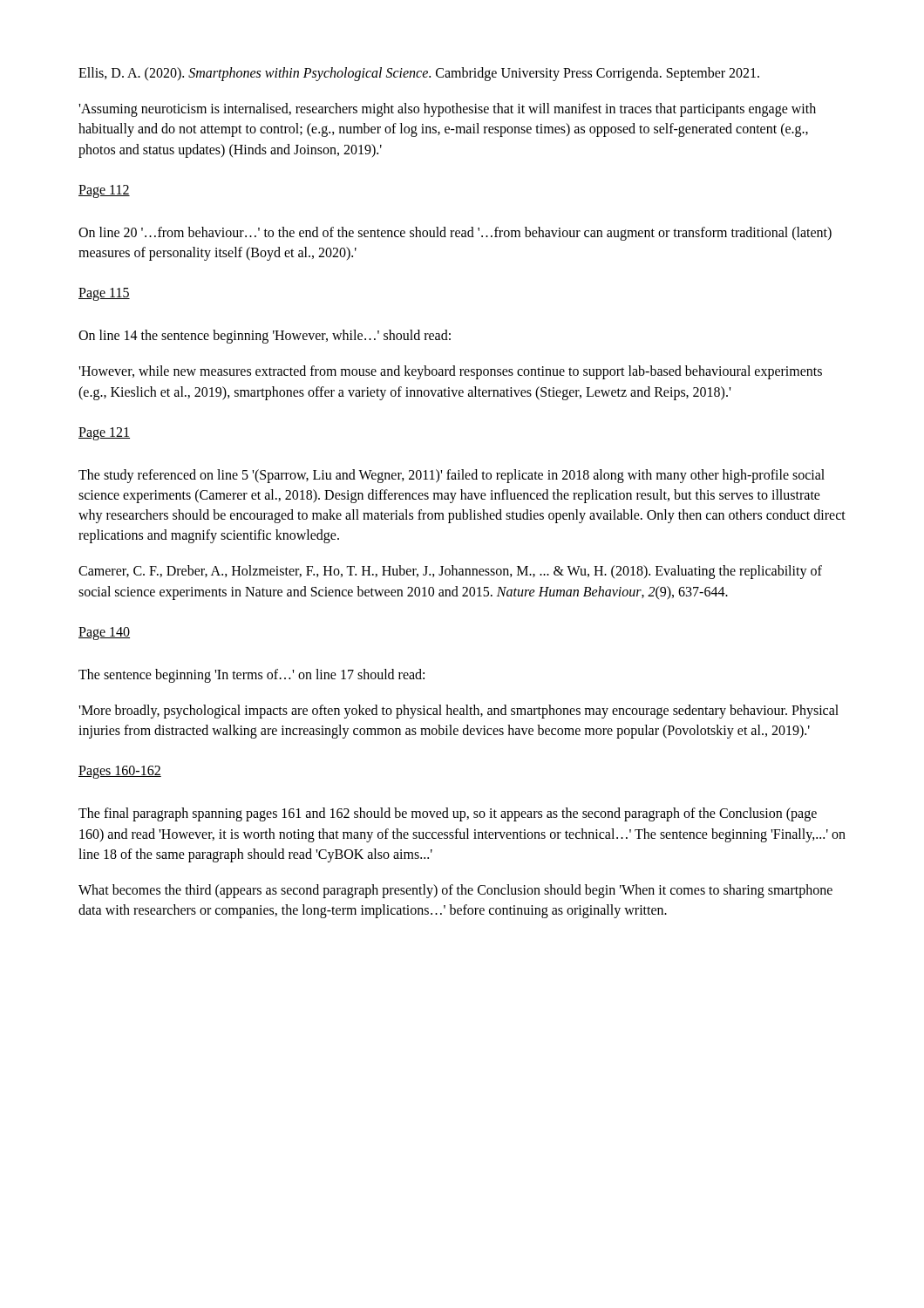Image resolution: width=924 pixels, height=1308 pixels.
Task: Select the text starting "'More broadly, psychological impacts are"
Action: 462,720
